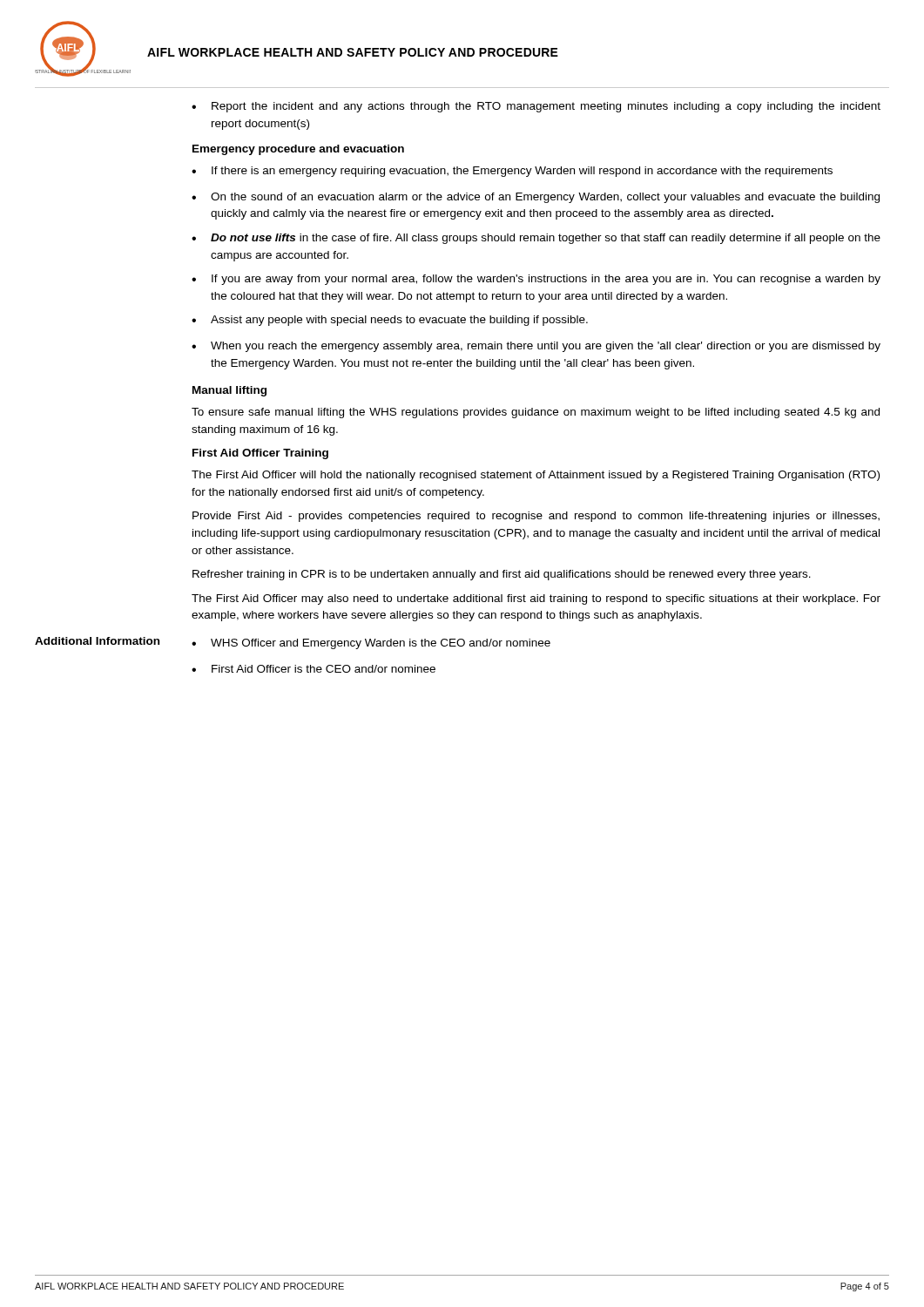Click the logo

(x=85, y=52)
